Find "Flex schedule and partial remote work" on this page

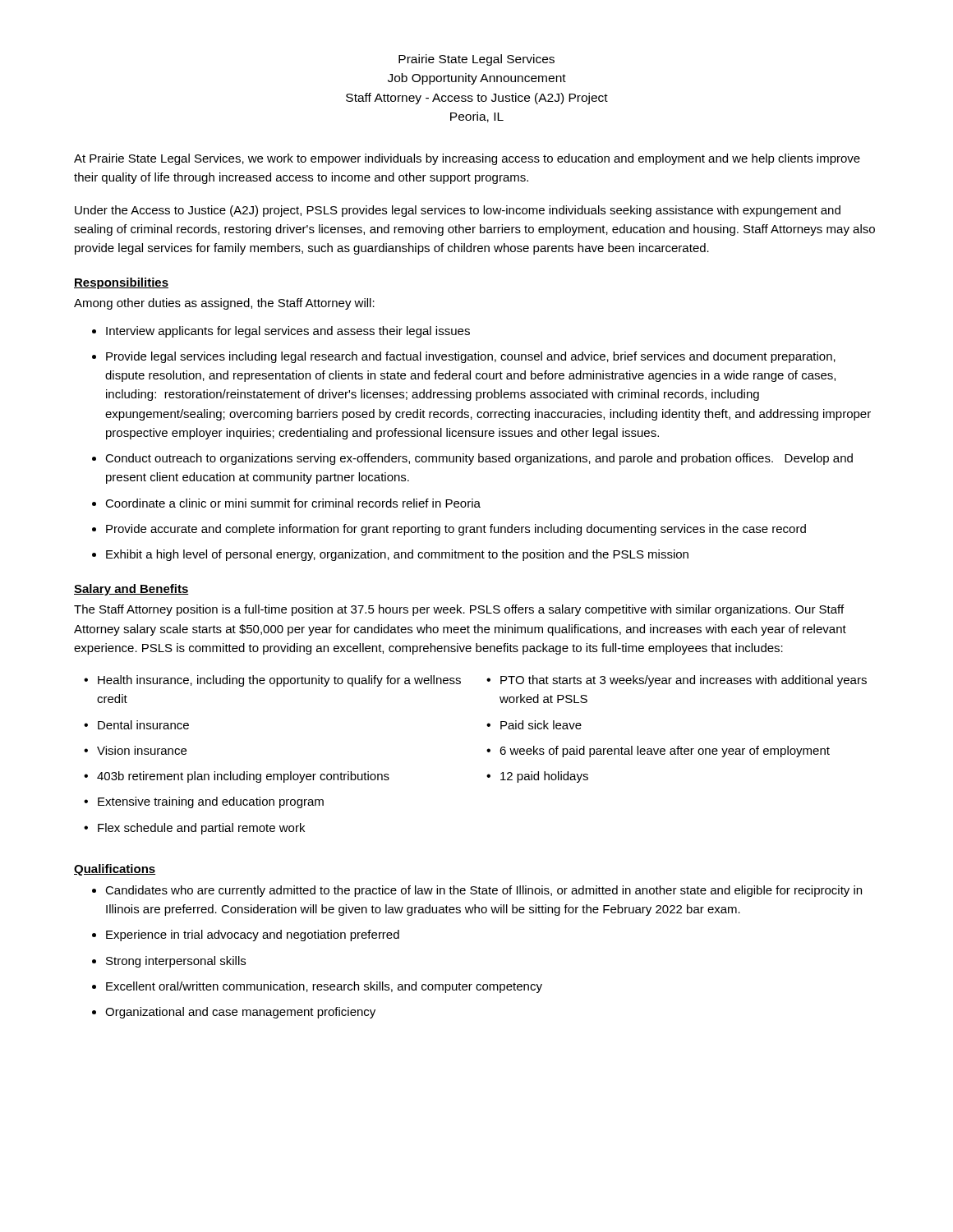[201, 827]
